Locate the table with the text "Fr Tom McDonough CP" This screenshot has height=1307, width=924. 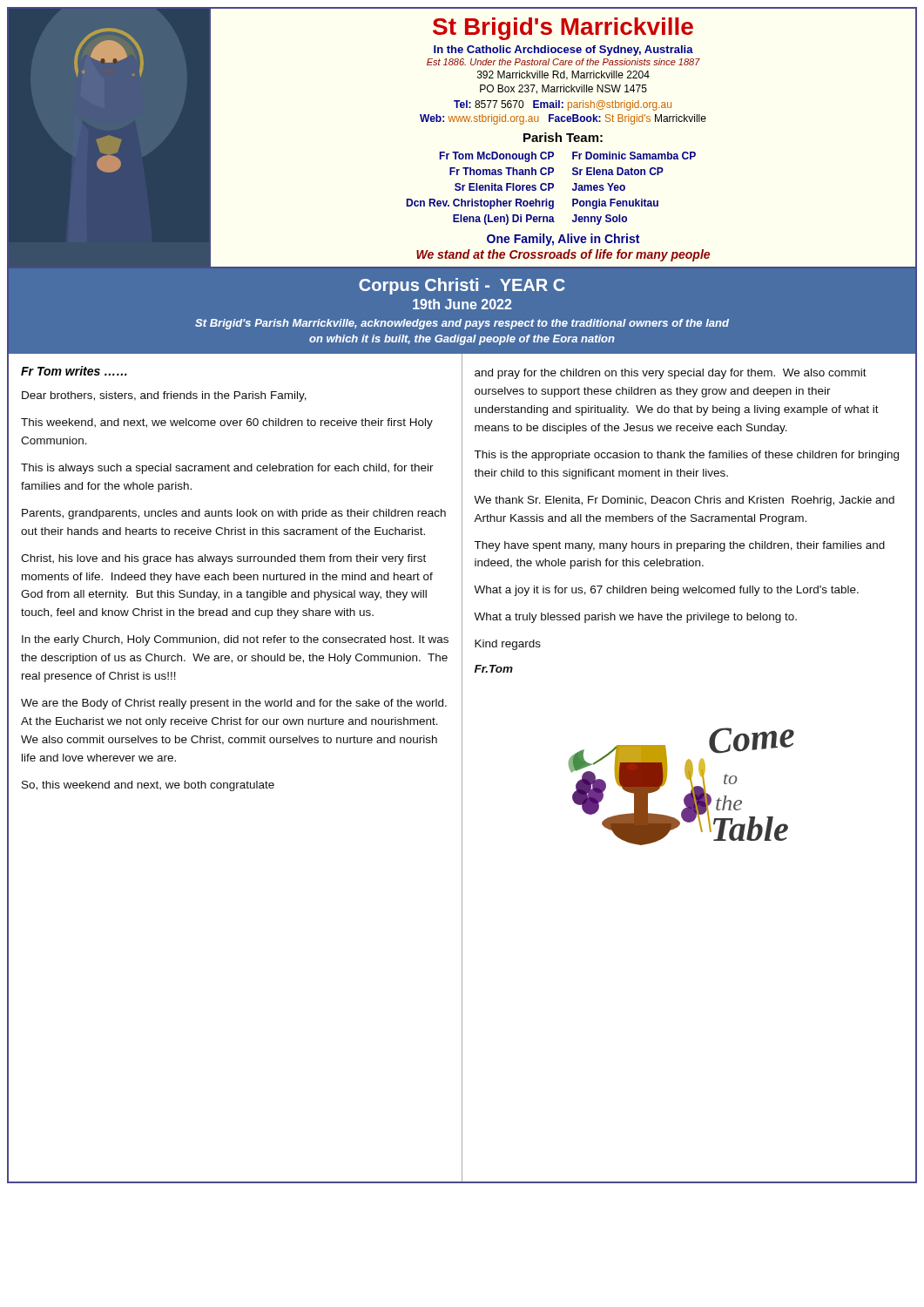[x=563, y=187]
